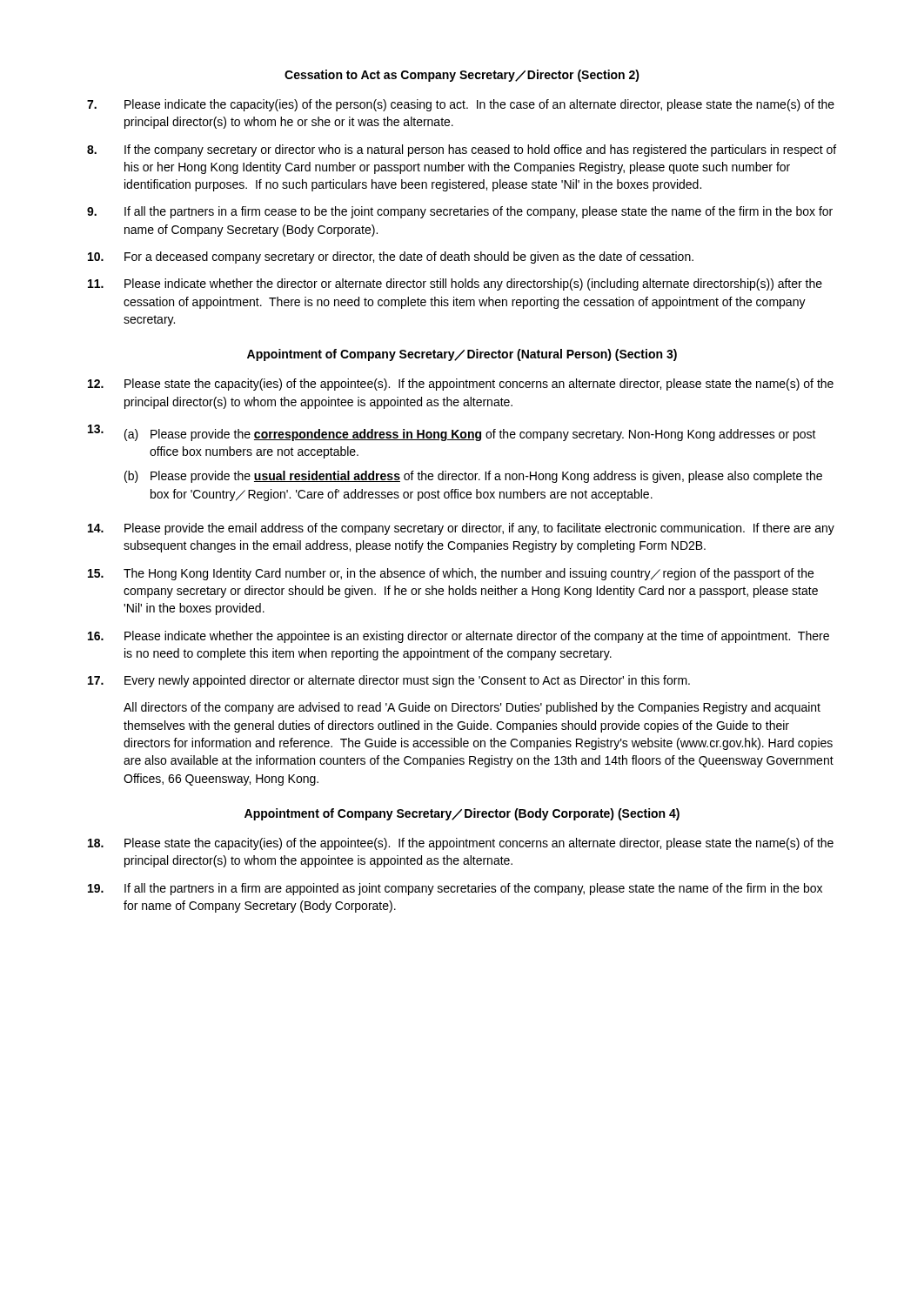This screenshot has height=1305, width=924.
Task: Select the list item with the text "15. The Hong"
Action: click(x=462, y=591)
